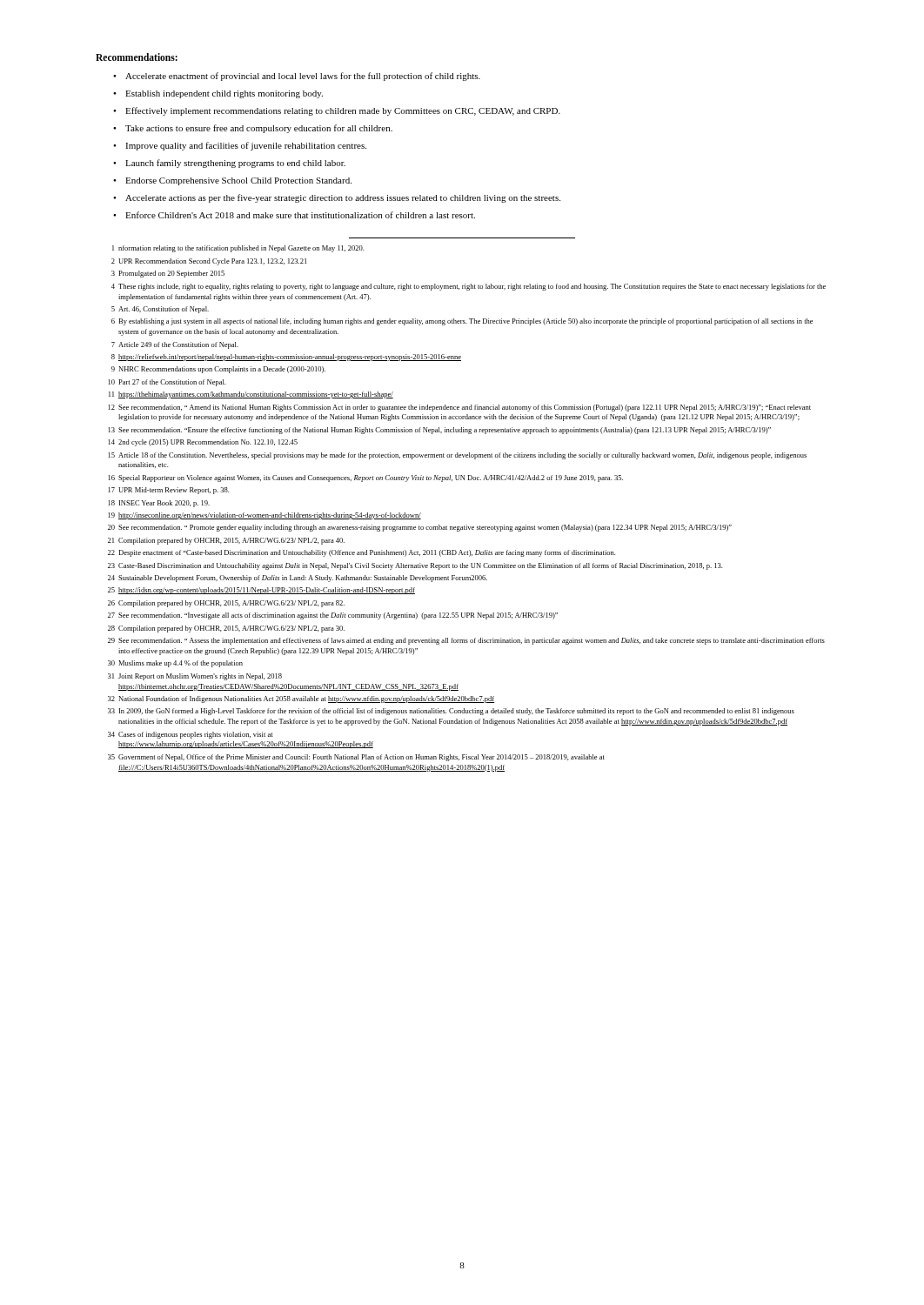Screen dimensions: 1305x924
Task: Where is the passage that starts "28 Compilation prepared by OHCHR,"?
Action: (x=462, y=629)
